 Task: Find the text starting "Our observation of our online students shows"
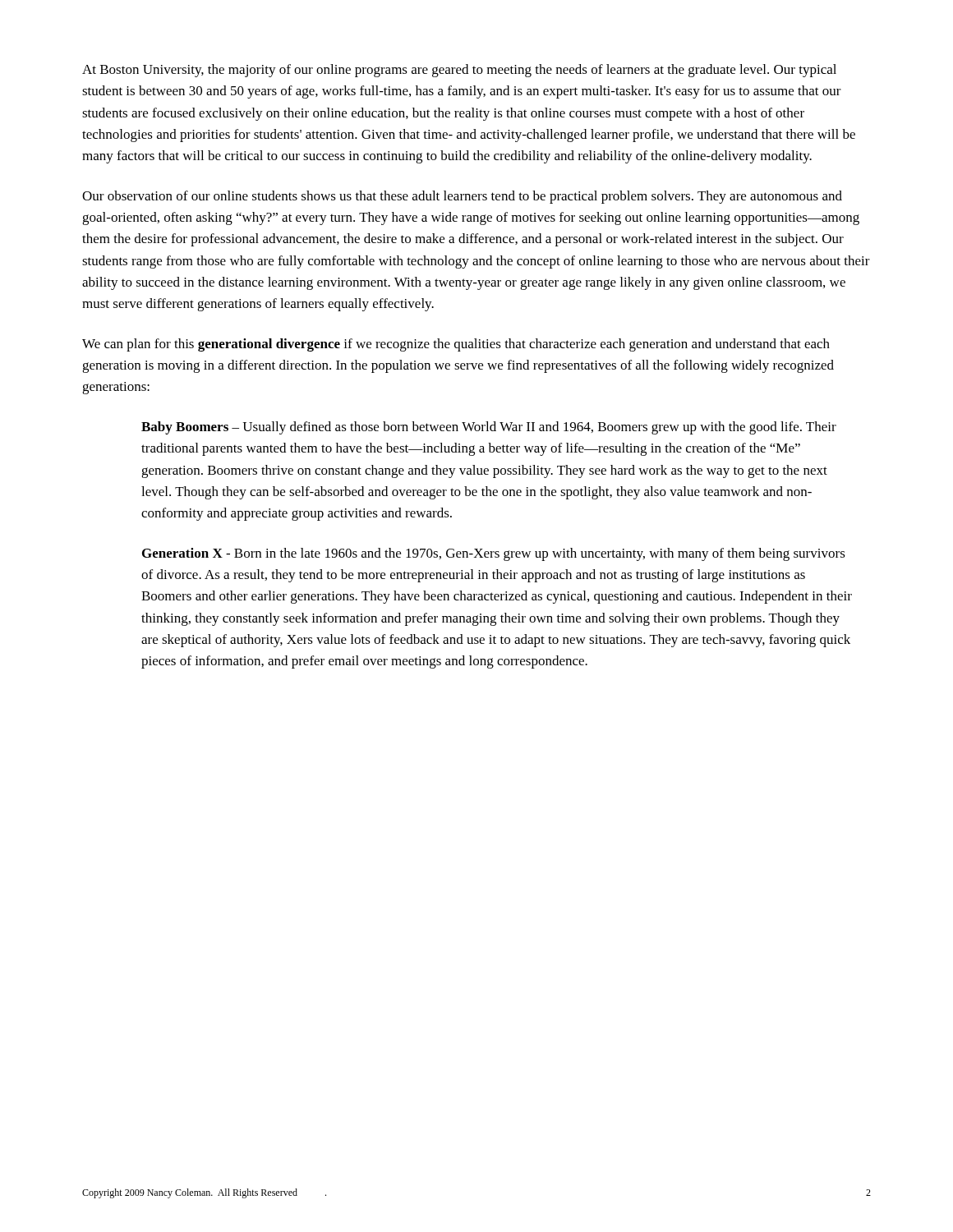476,250
